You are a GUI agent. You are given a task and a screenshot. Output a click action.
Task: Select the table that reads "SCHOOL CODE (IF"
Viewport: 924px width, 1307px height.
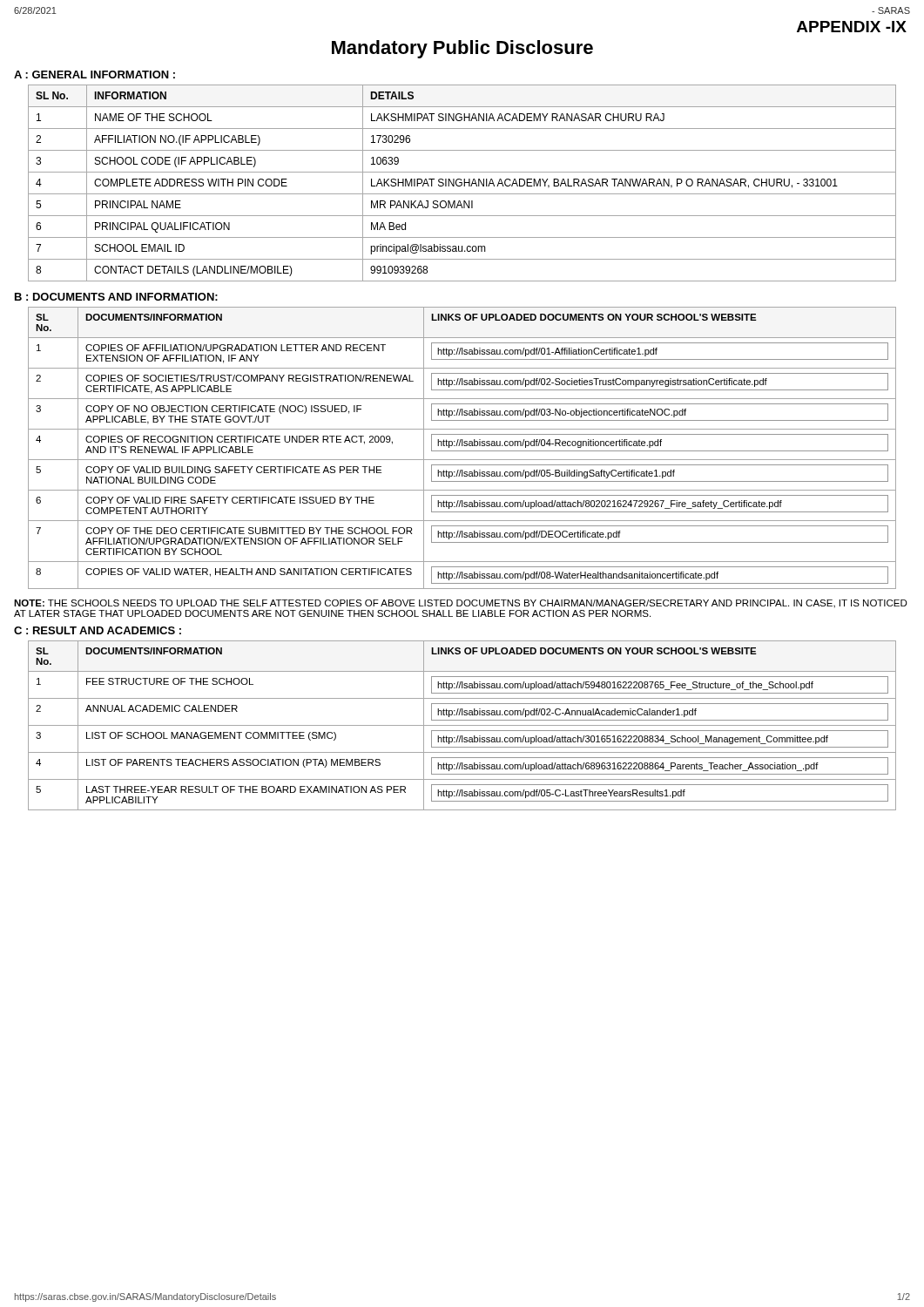tap(462, 183)
